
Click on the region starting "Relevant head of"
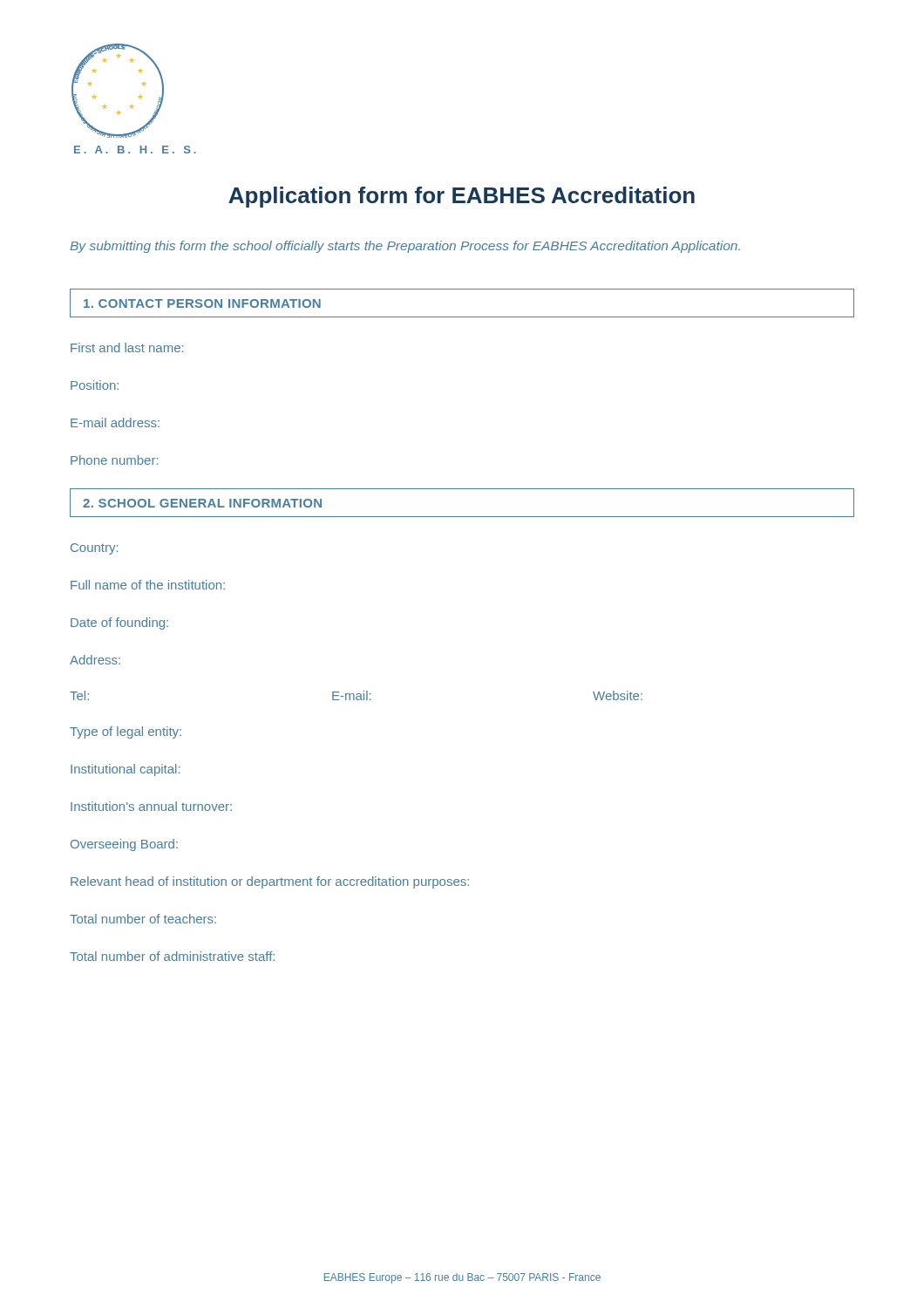(270, 881)
